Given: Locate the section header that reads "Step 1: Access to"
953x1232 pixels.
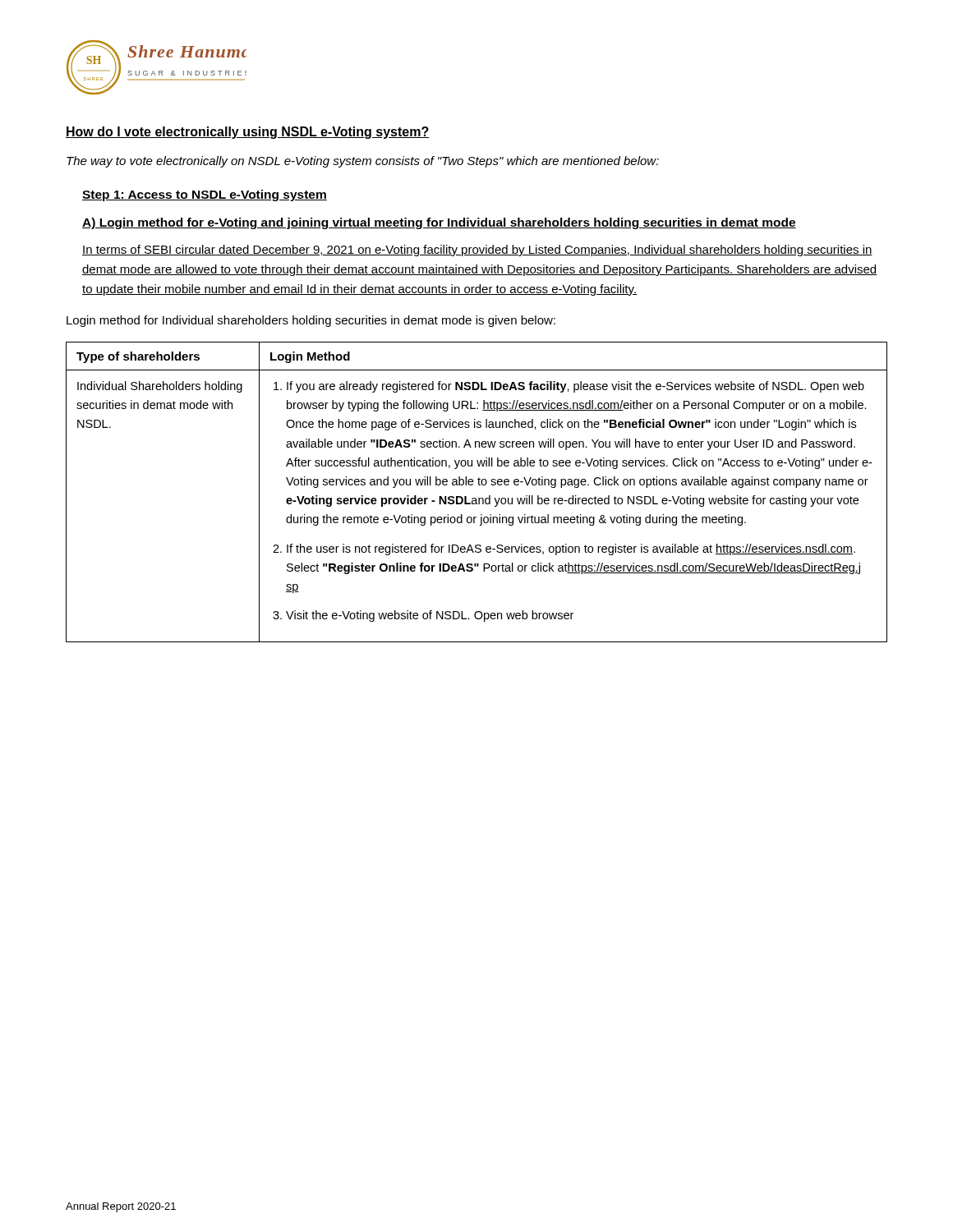Looking at the screenshot, I should (204, 194).
